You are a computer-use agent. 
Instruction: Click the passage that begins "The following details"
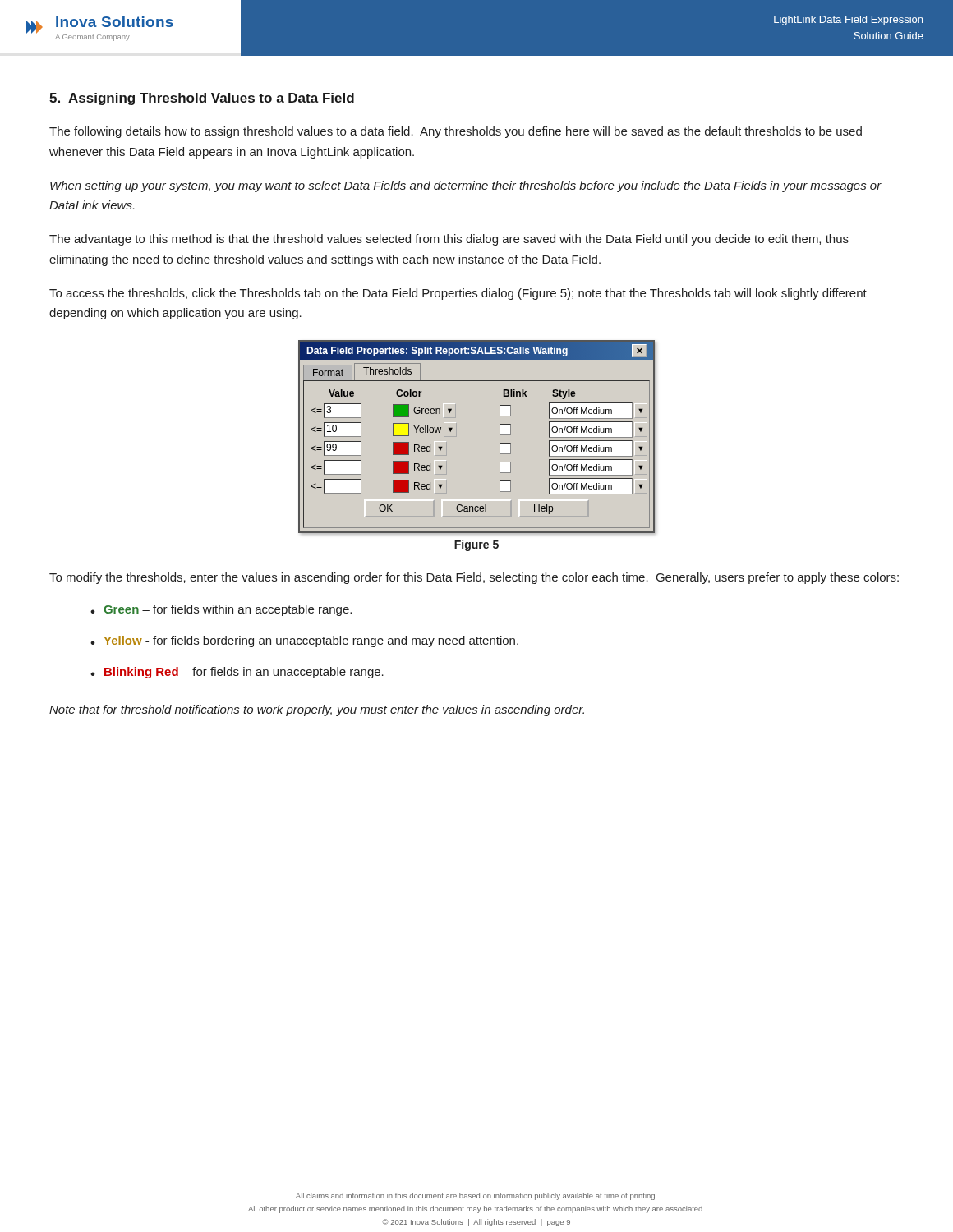pos(456,141)
